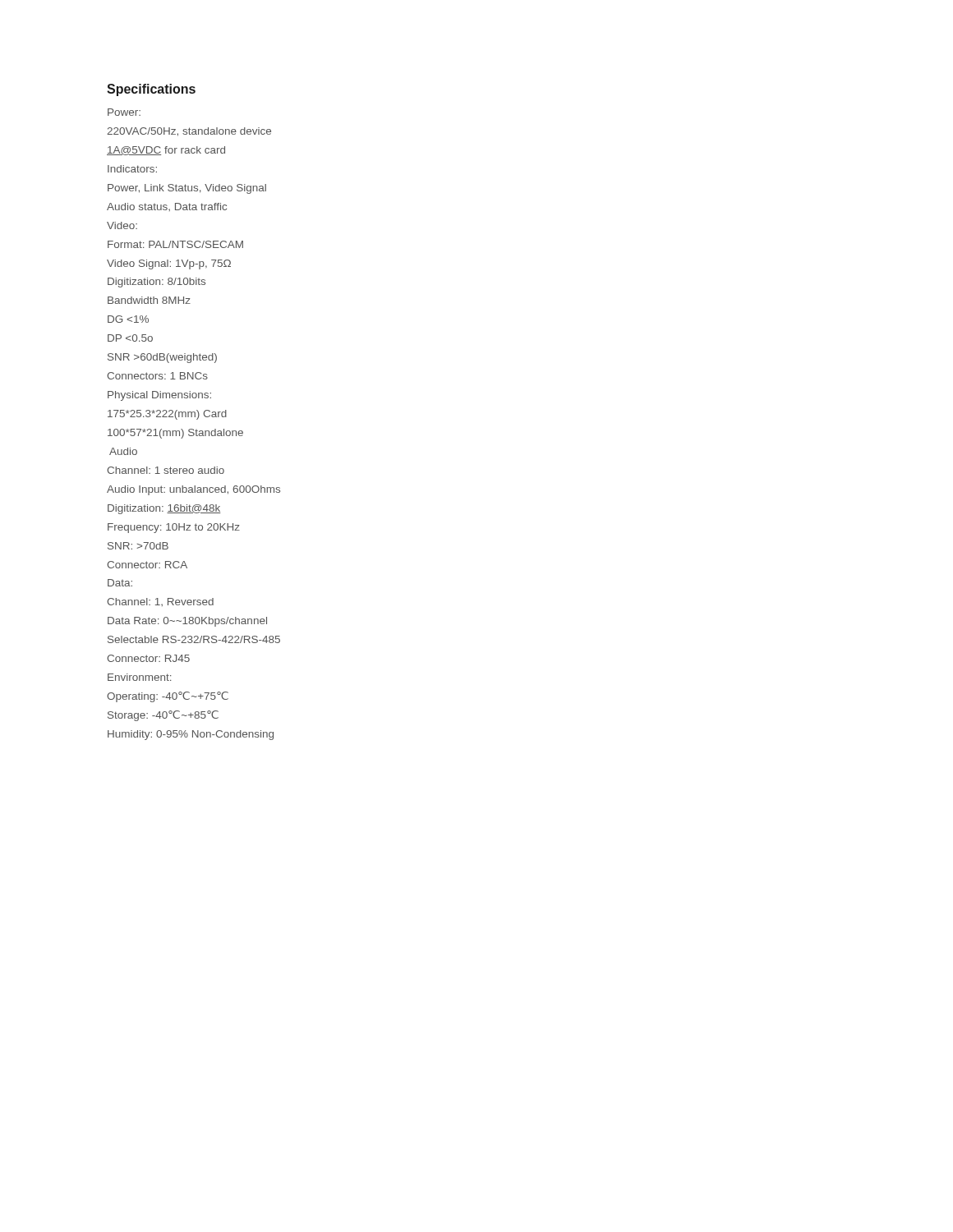Click on the text that says "Selectable RS-232/RS-422/RS-485"
The image size is (953, 1232).
pyautogui.click(x=194, y=640)
